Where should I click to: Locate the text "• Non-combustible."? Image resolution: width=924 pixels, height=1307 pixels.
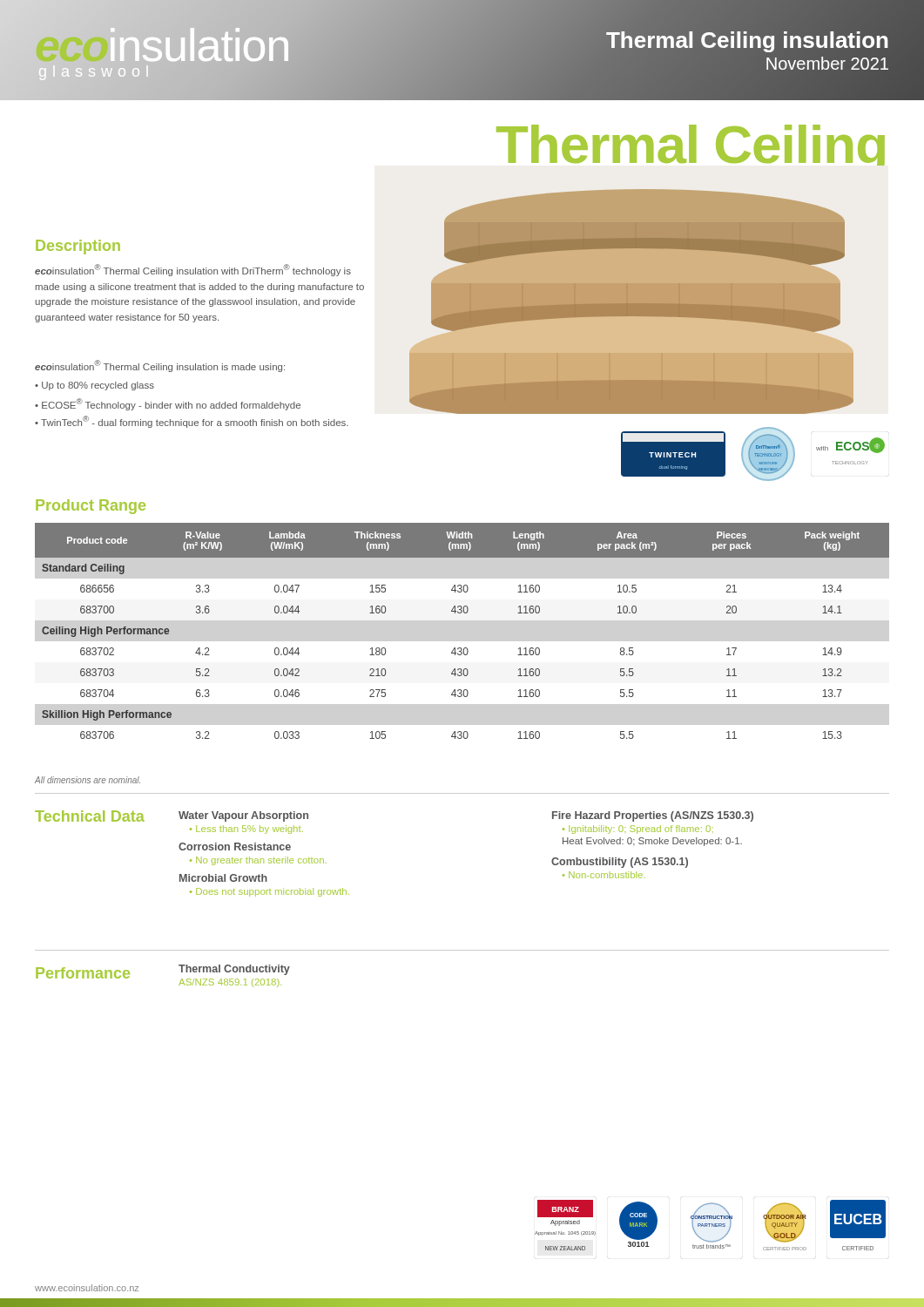pyautogui.click(x=604, y=875)
